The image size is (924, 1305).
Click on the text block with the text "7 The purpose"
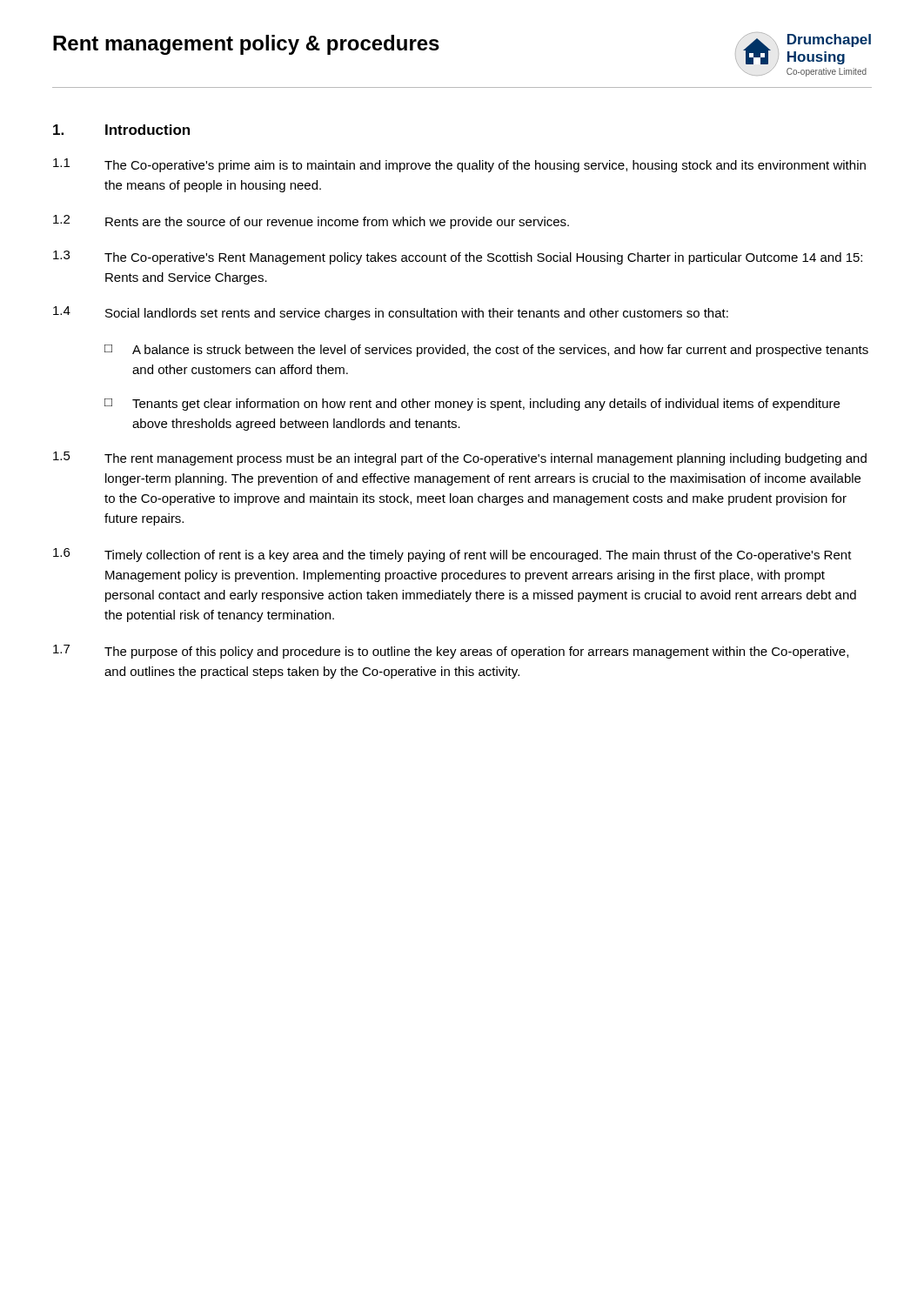(462, 661)
